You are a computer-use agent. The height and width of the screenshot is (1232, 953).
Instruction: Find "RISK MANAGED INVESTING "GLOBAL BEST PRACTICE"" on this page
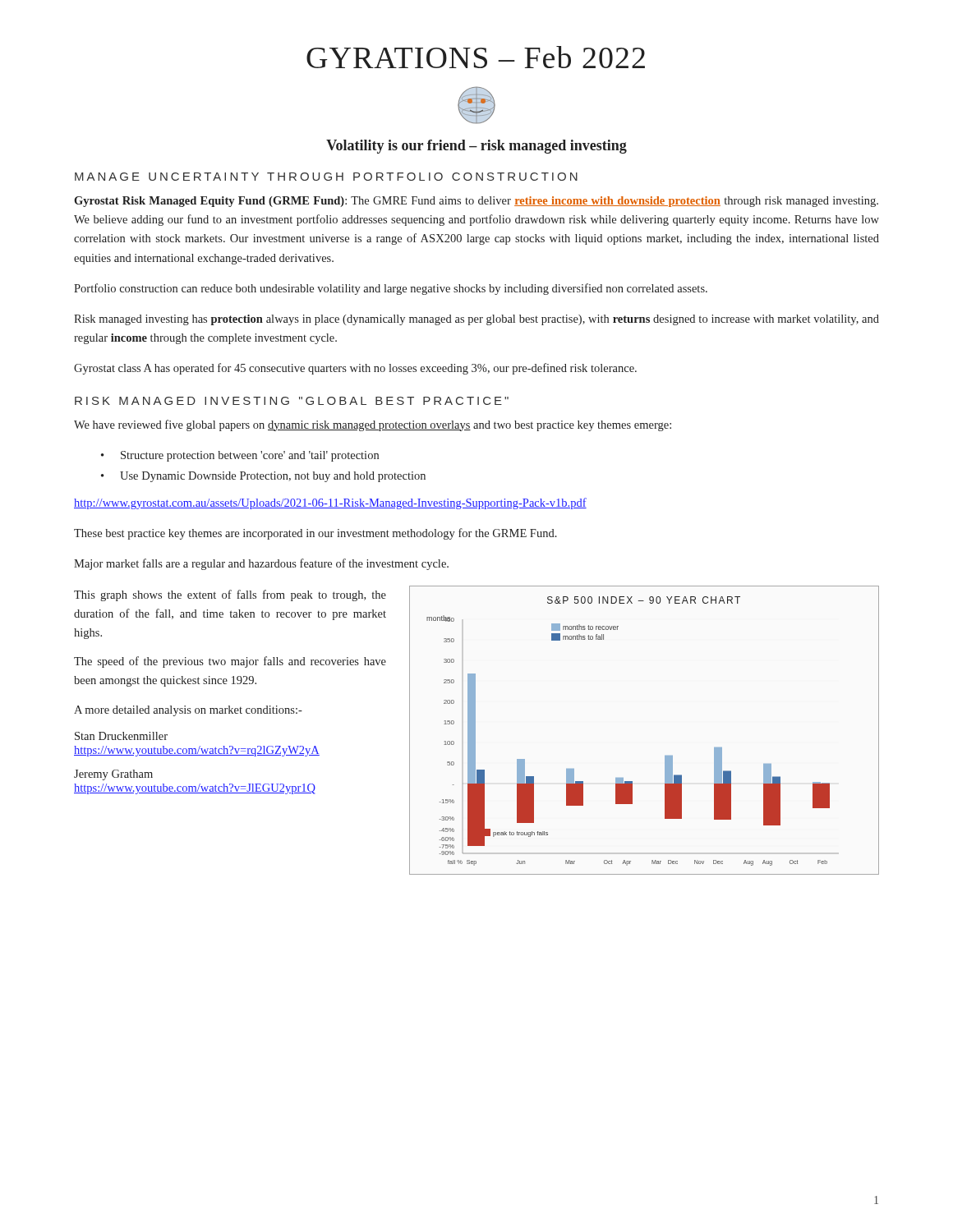pyautogui.click(x=293, y=400)
